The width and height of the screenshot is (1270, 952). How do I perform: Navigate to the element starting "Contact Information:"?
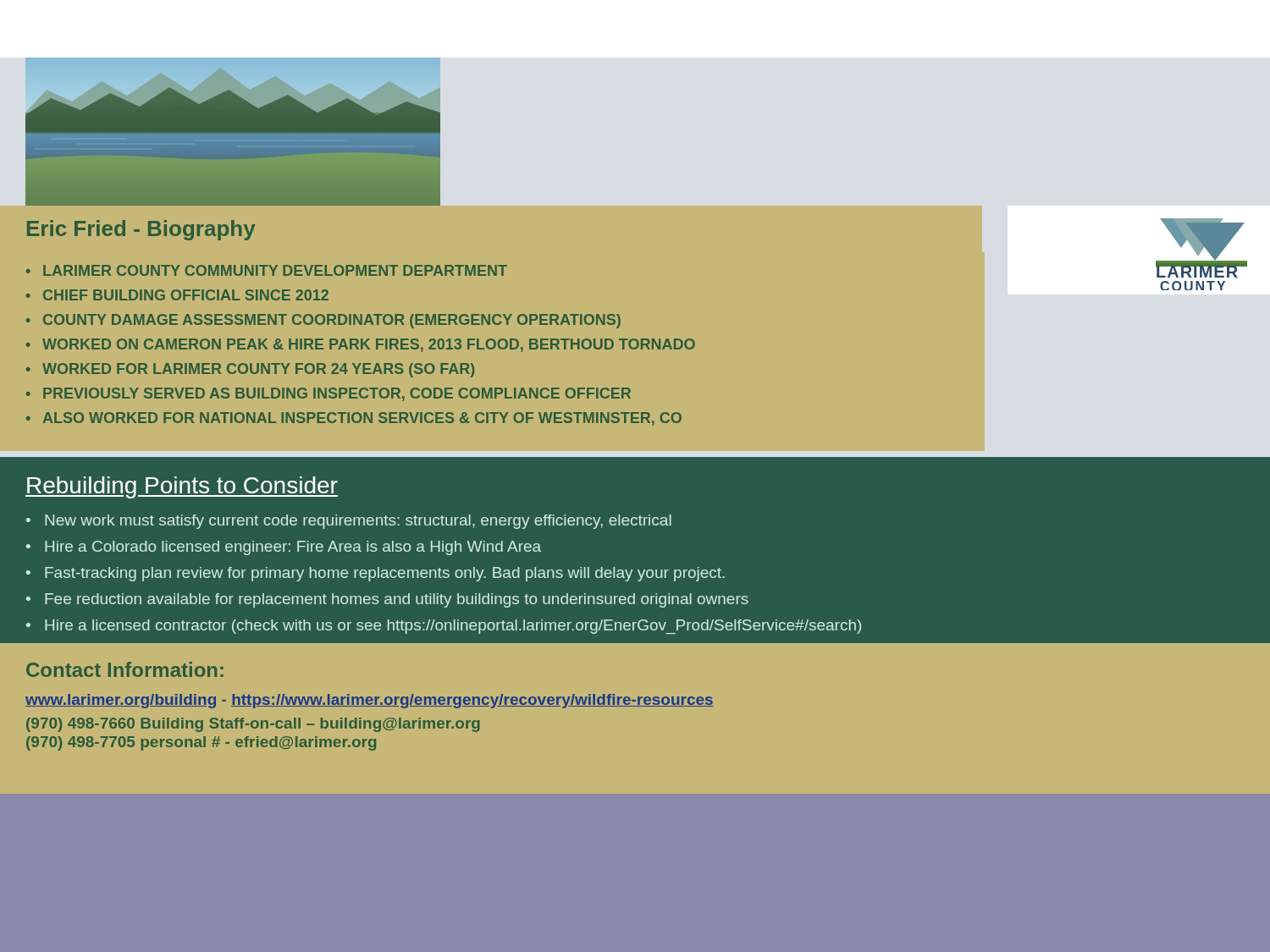pos(125,670)
